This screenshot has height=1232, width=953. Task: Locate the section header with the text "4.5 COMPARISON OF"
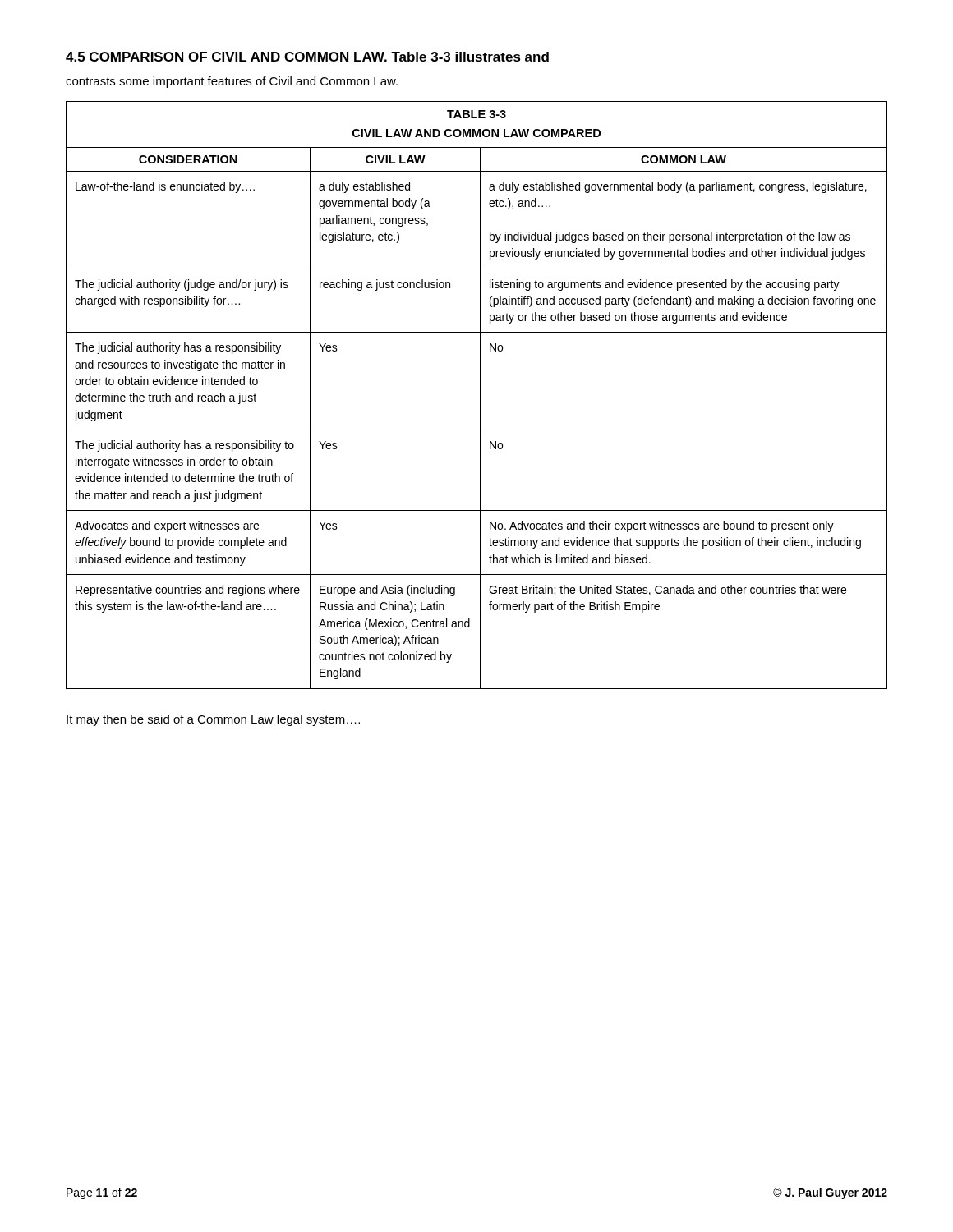pyautogui.click(x=308, y=57)
